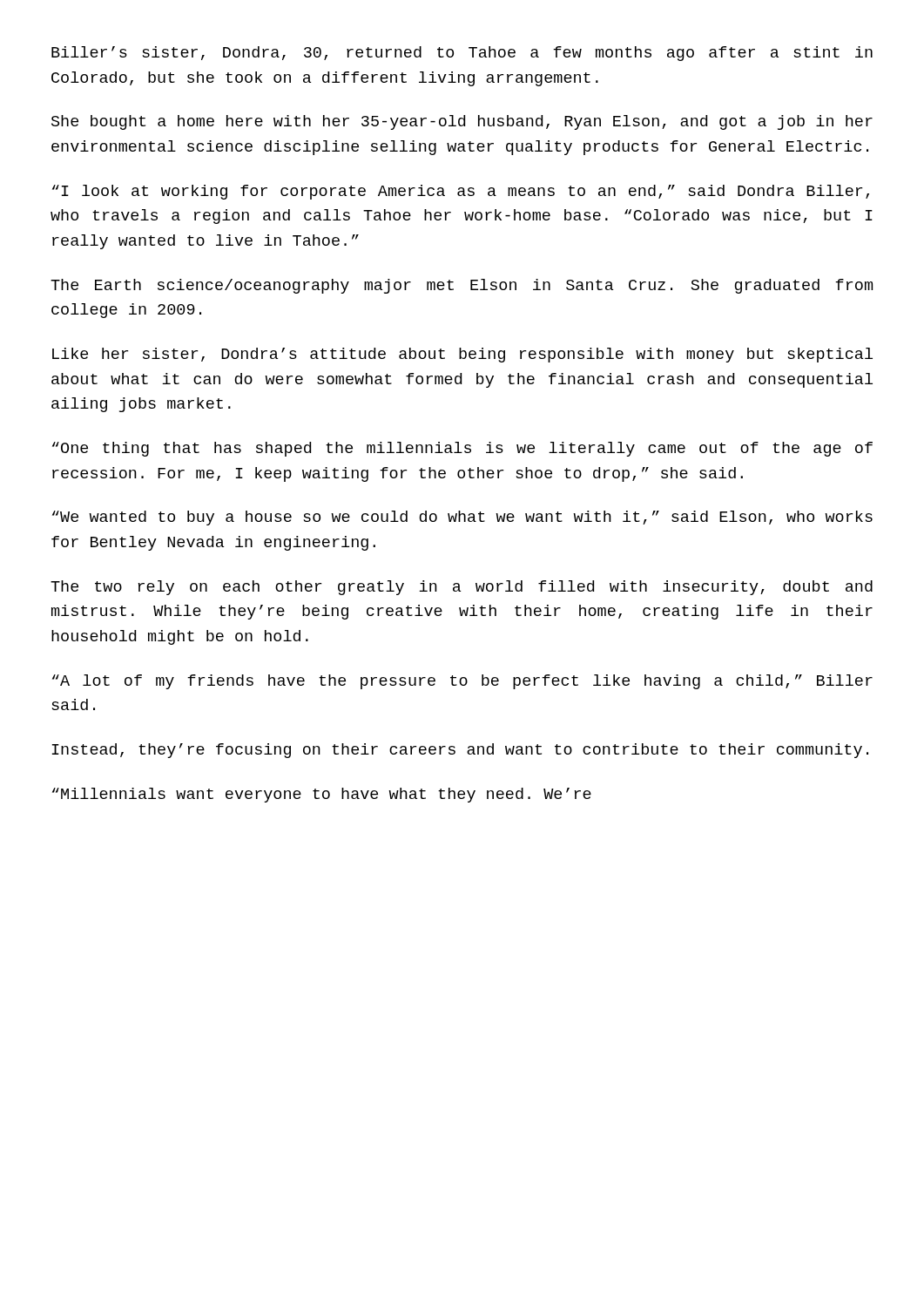The width and height of the screenshot is (924, 1307).
Task: Find the text block that reads "“Millennials want everyone to have what they need."
Action: (321, 795)
